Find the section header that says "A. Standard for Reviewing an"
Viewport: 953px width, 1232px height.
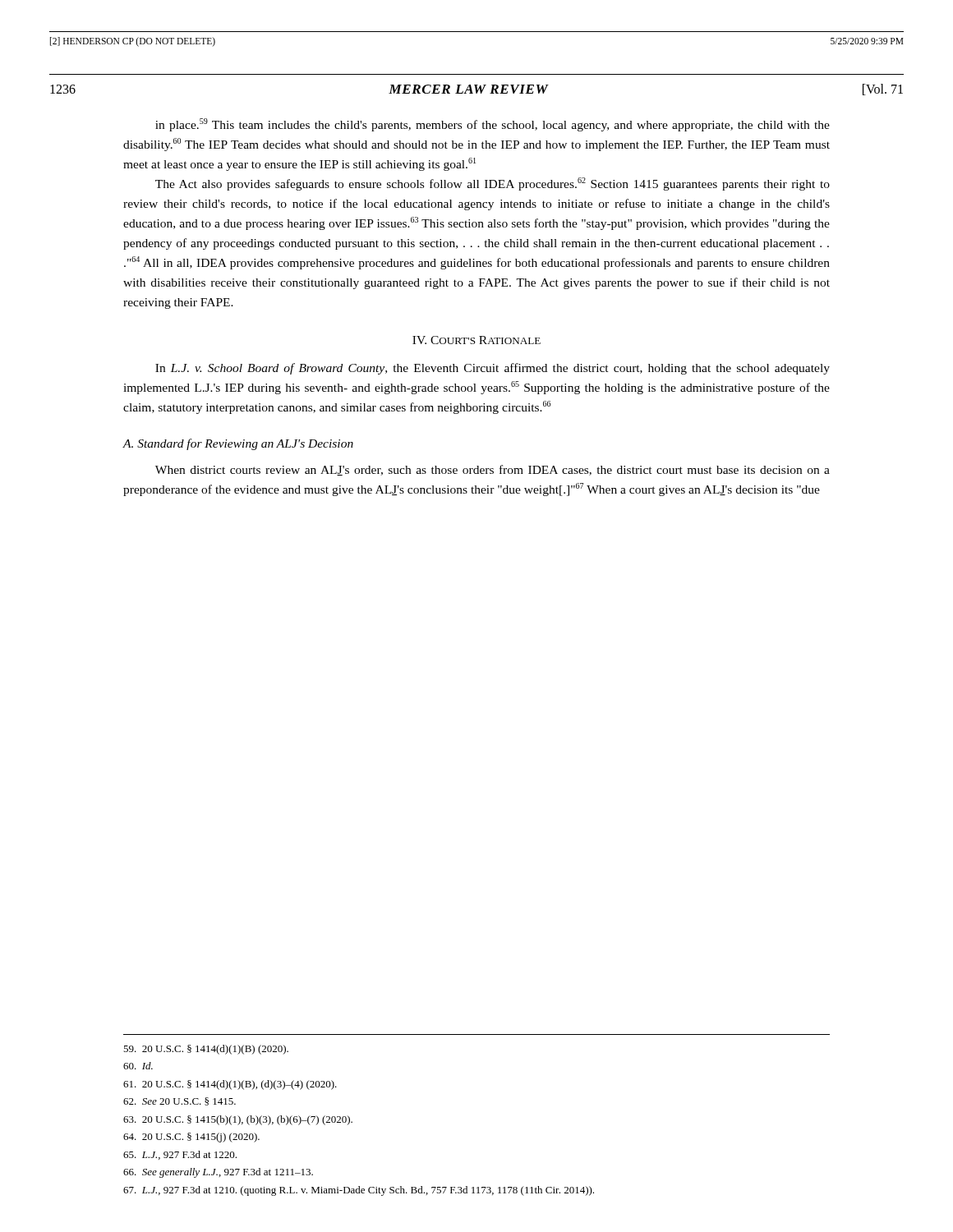click(x=238, y=443)
